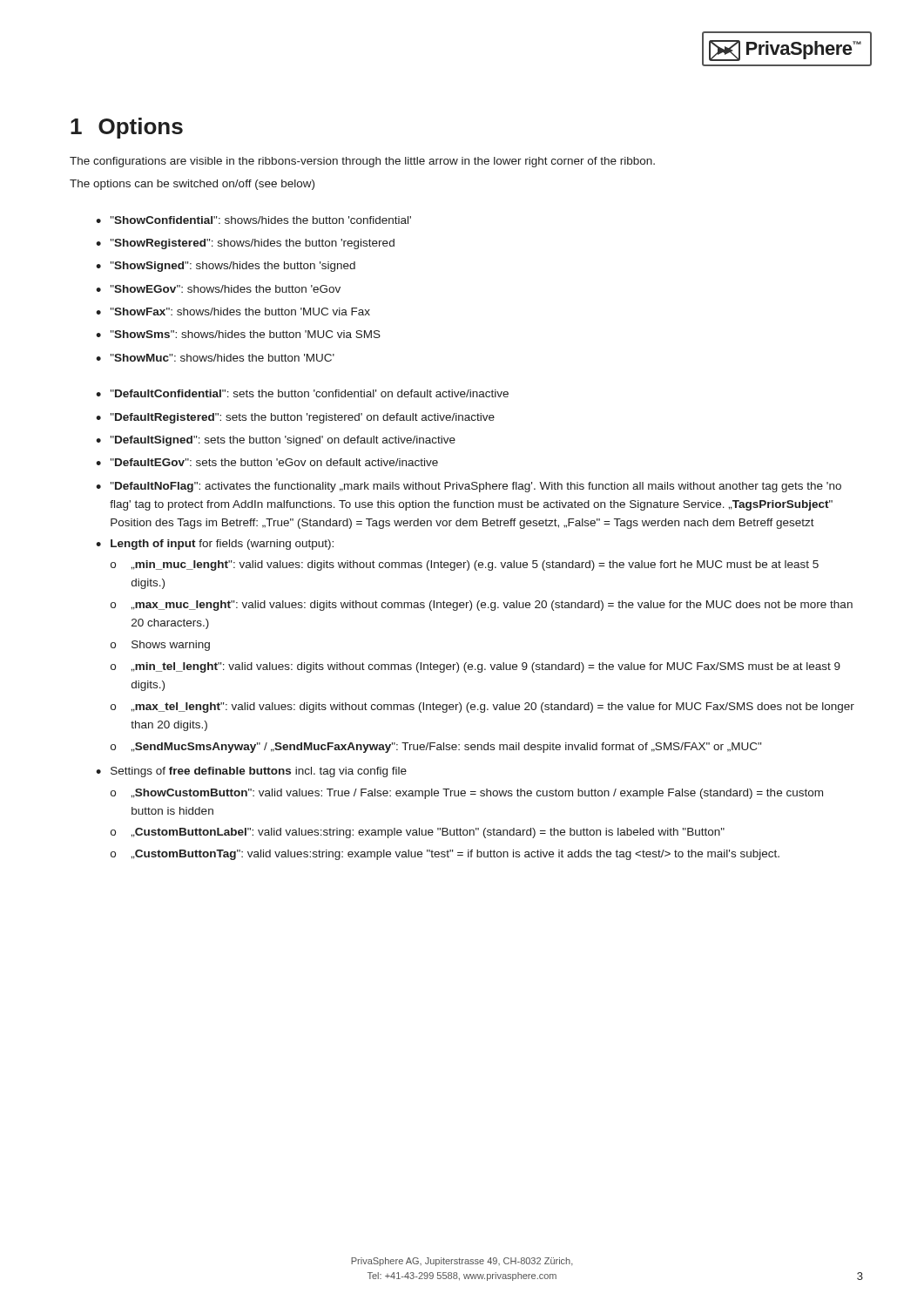The width and height of the screenshot is (924, 1307).
Task: Locate the region starting "• "ShowConfidential": shows/hides the"
Action: [x=254, y=222]
